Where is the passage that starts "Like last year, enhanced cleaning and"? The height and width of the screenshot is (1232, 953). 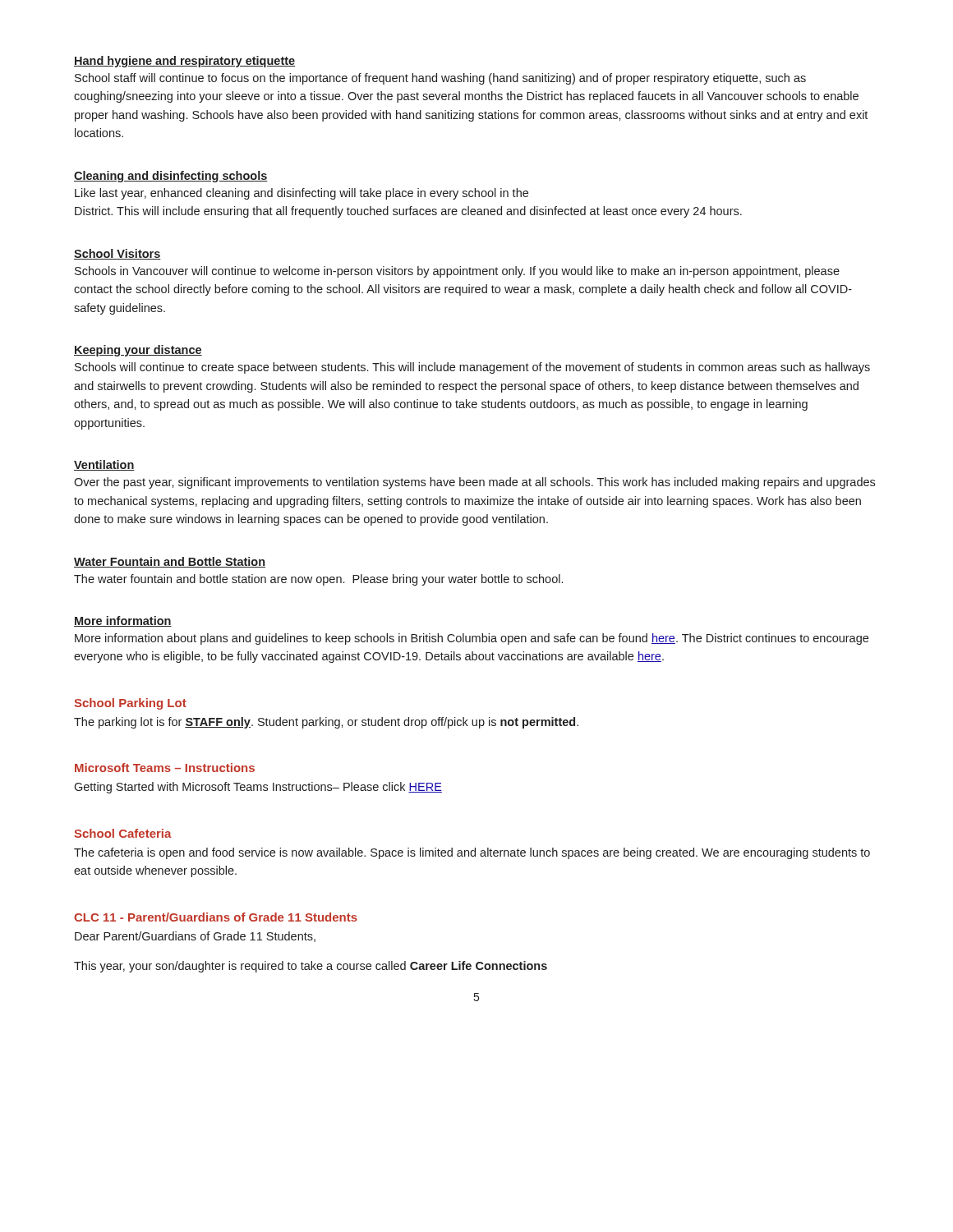tap(476, 202)
